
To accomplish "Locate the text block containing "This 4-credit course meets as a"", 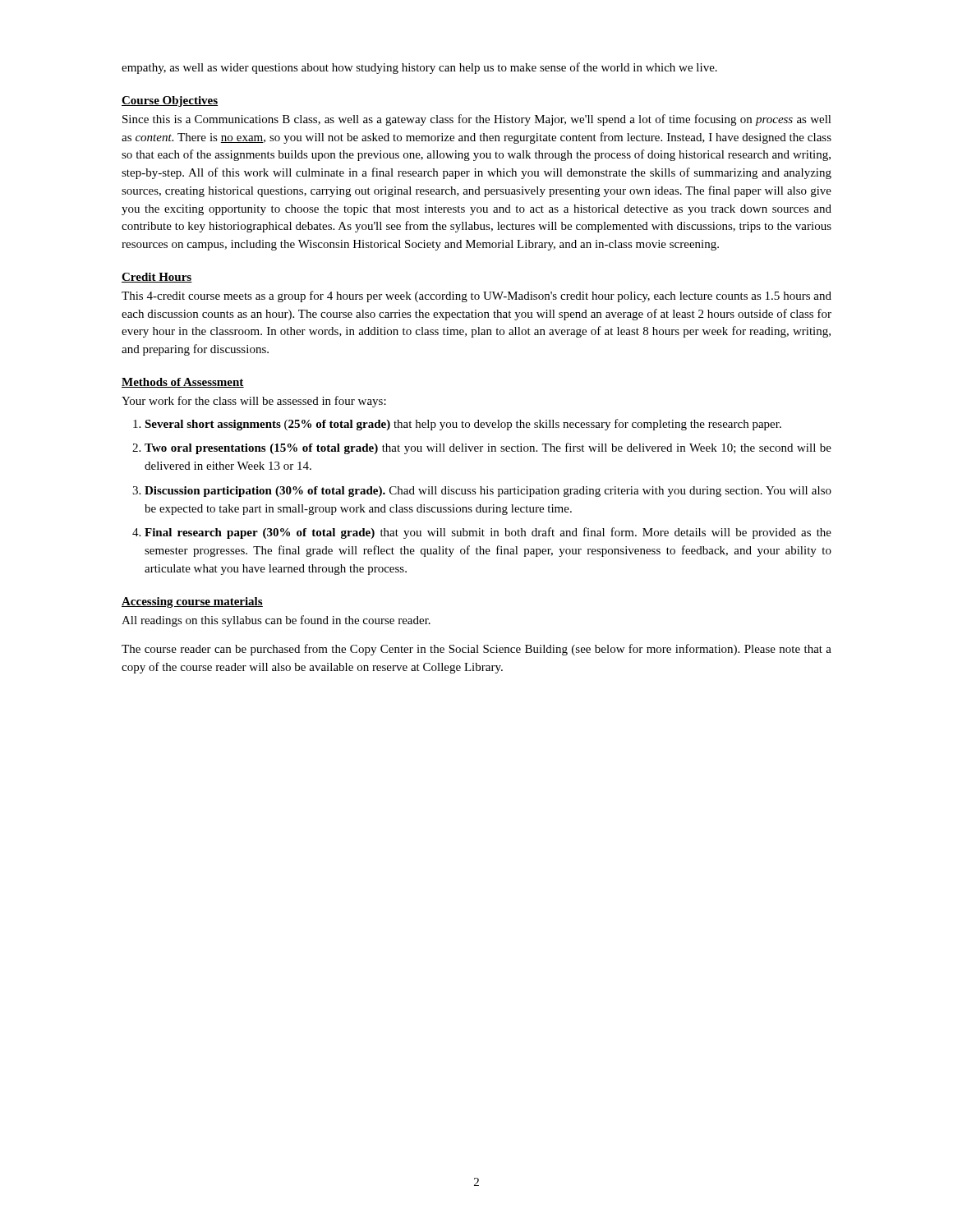I will coord(476,323).
